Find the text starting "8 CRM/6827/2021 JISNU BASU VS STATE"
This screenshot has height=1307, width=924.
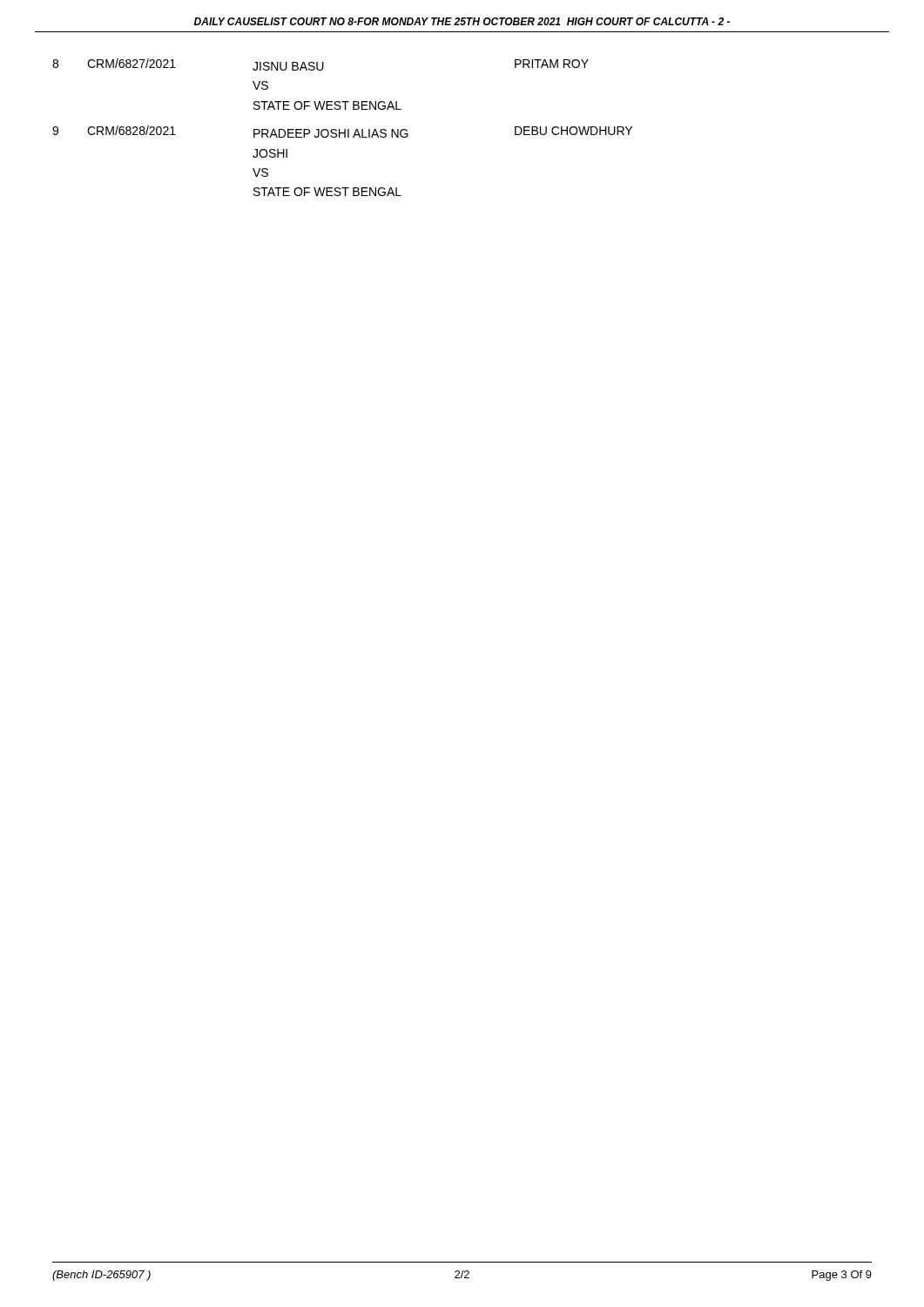tap(320, 64)
